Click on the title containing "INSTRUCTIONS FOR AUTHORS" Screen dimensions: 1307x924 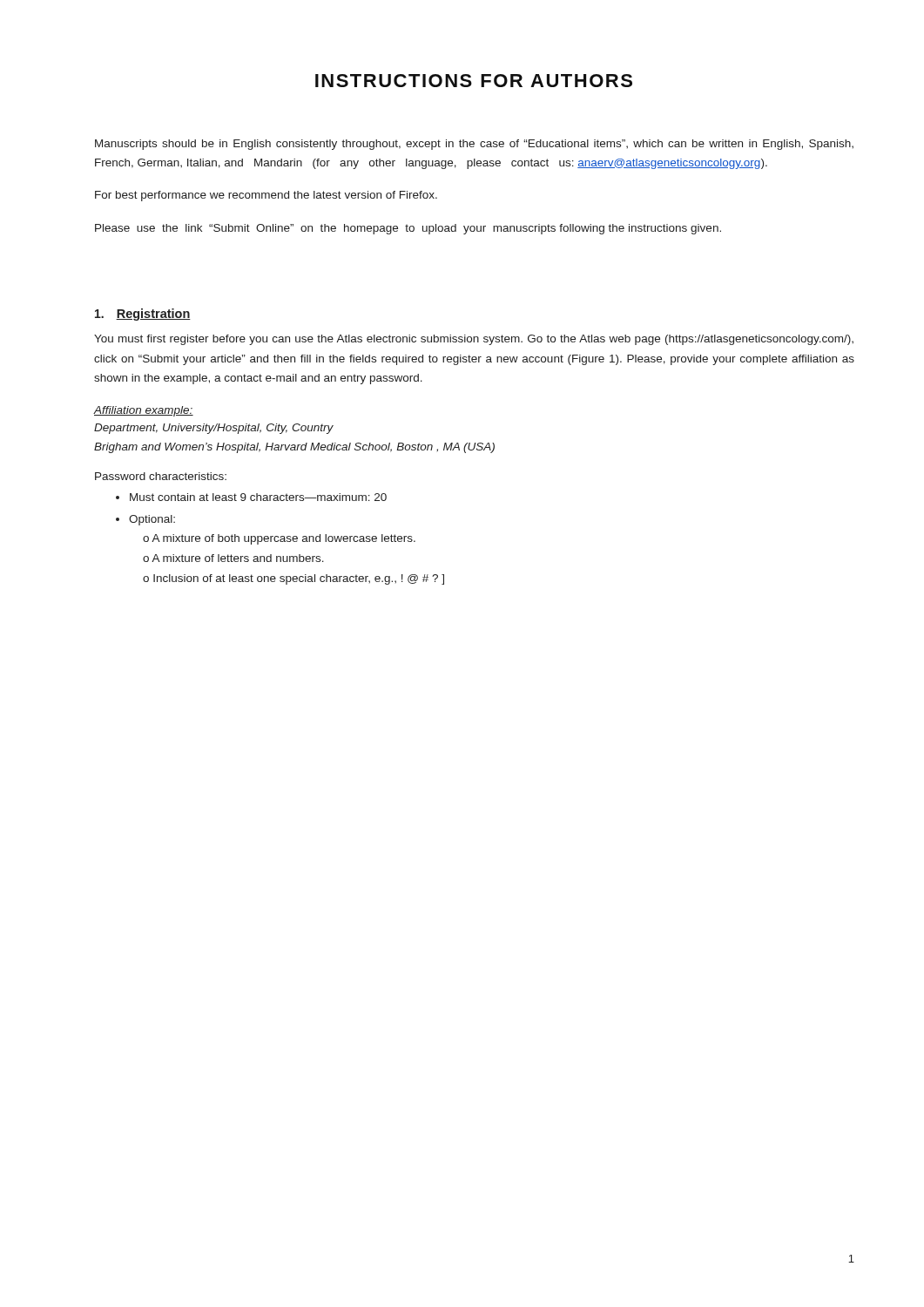pos(474,81)
